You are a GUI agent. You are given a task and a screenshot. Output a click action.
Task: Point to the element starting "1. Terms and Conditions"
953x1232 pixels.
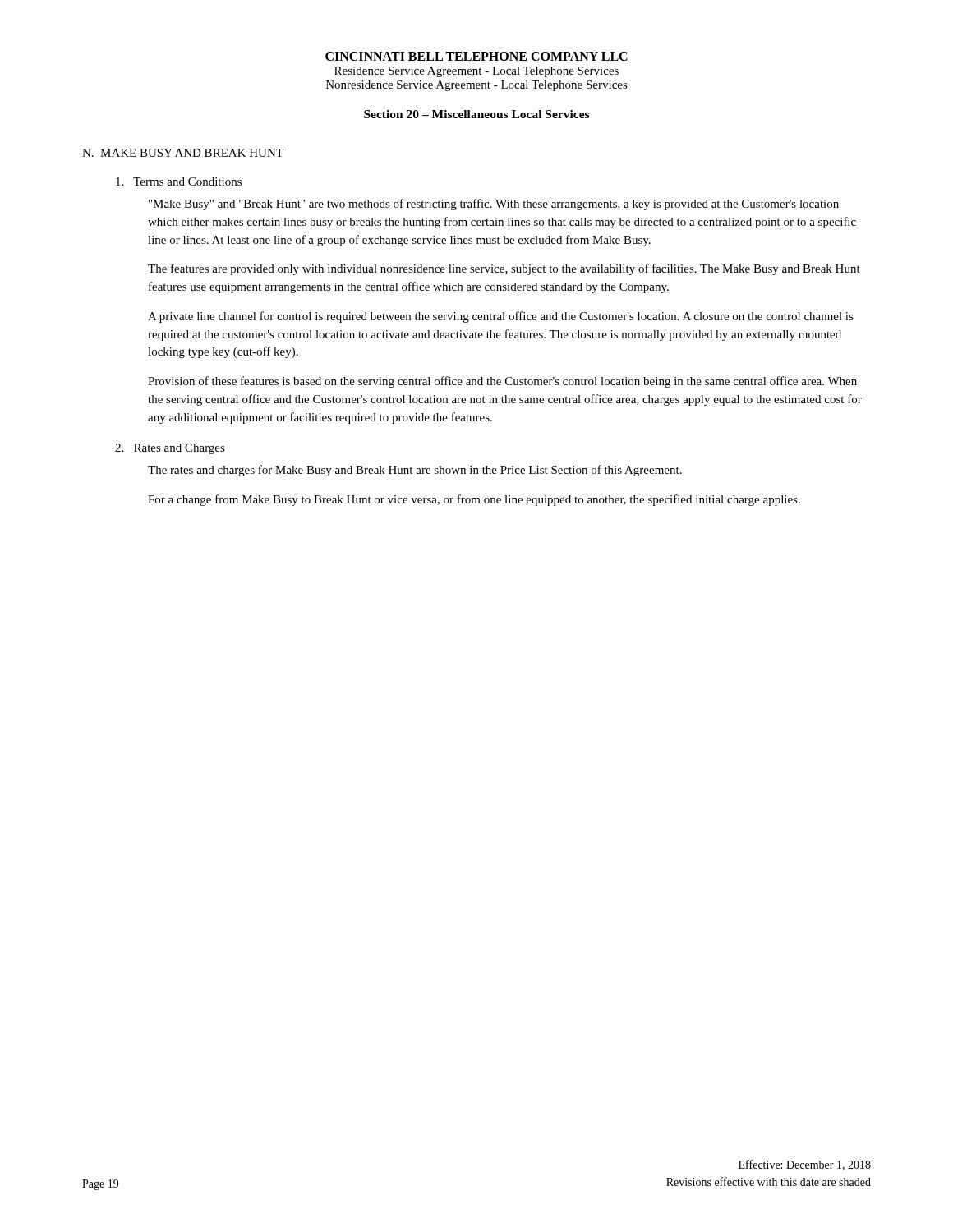click(x=178, y=182)
